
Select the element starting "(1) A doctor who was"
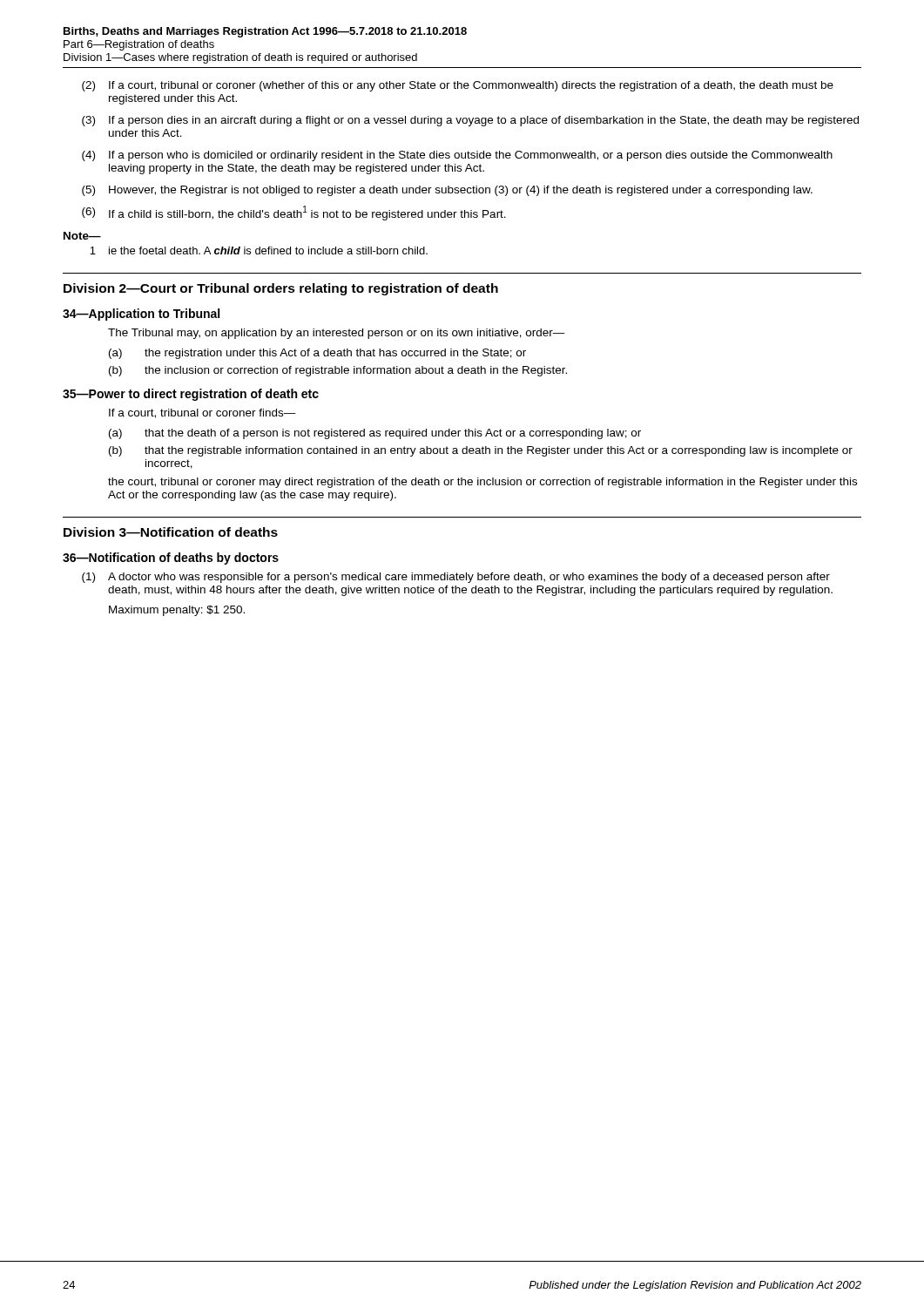tap(462, 593)
